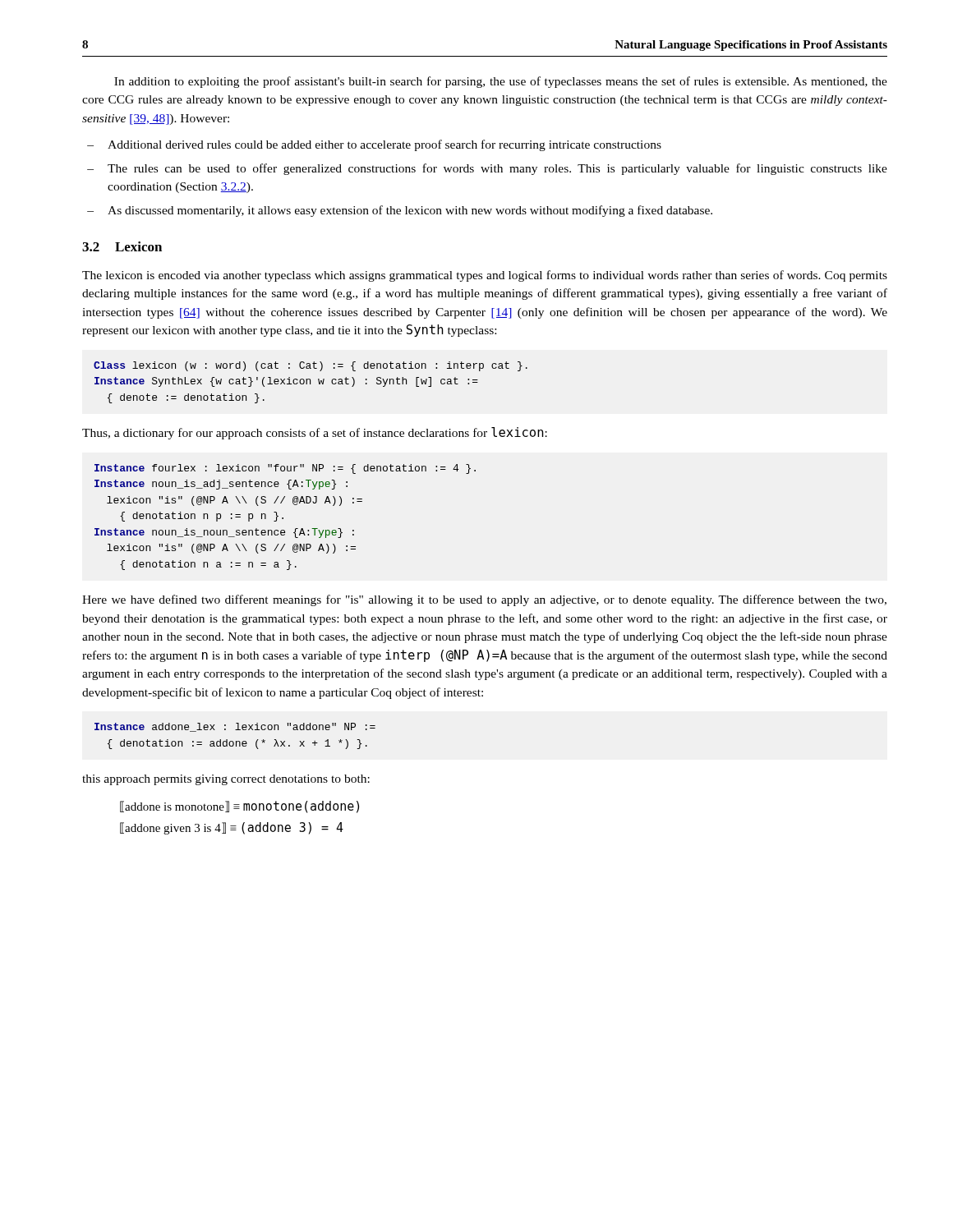
Task: Find the text starting "Class lexicon (w : word) (cat :"
Action: point(485,382)
